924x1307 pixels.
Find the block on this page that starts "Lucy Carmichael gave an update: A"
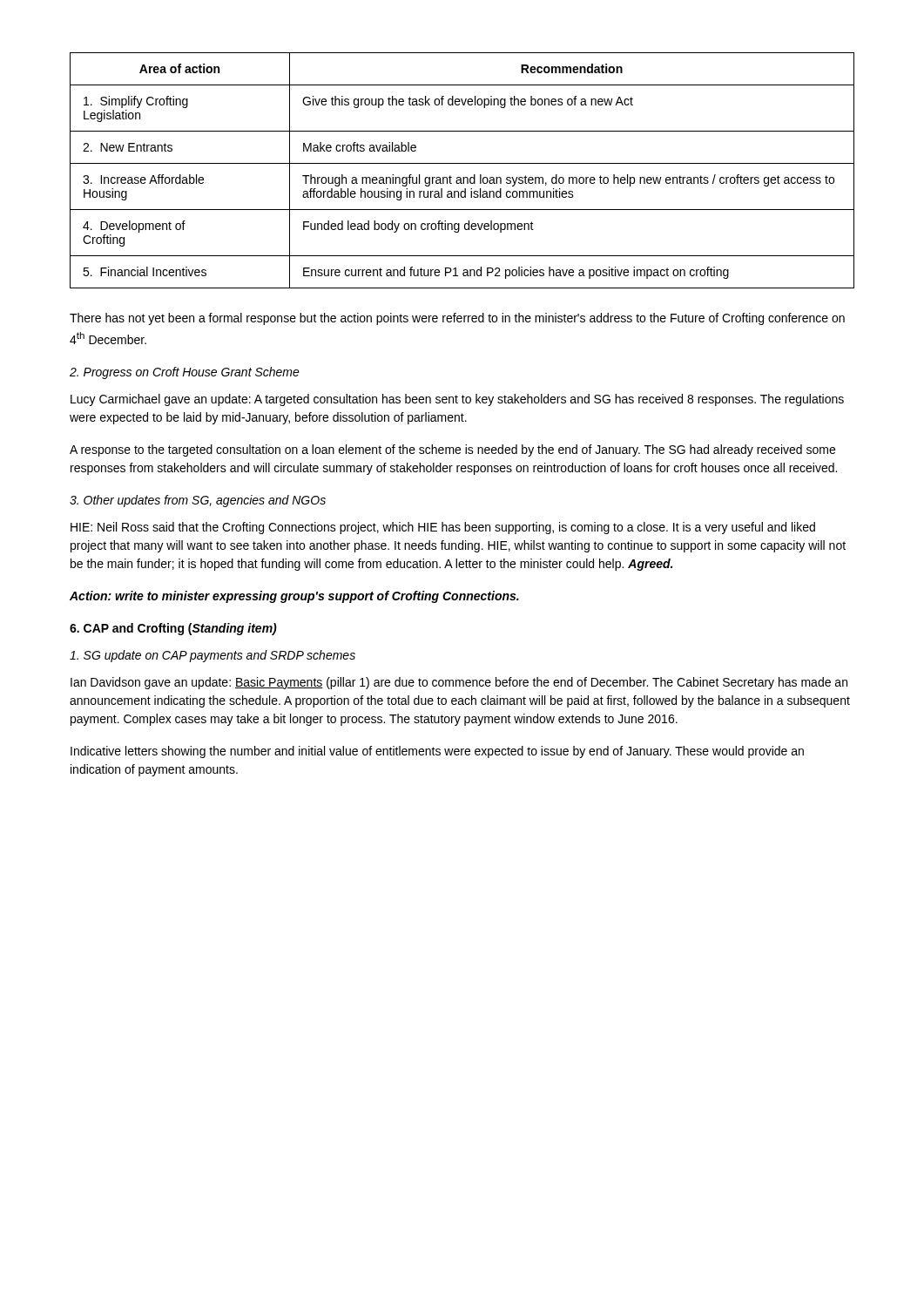[x=457, y=408]
